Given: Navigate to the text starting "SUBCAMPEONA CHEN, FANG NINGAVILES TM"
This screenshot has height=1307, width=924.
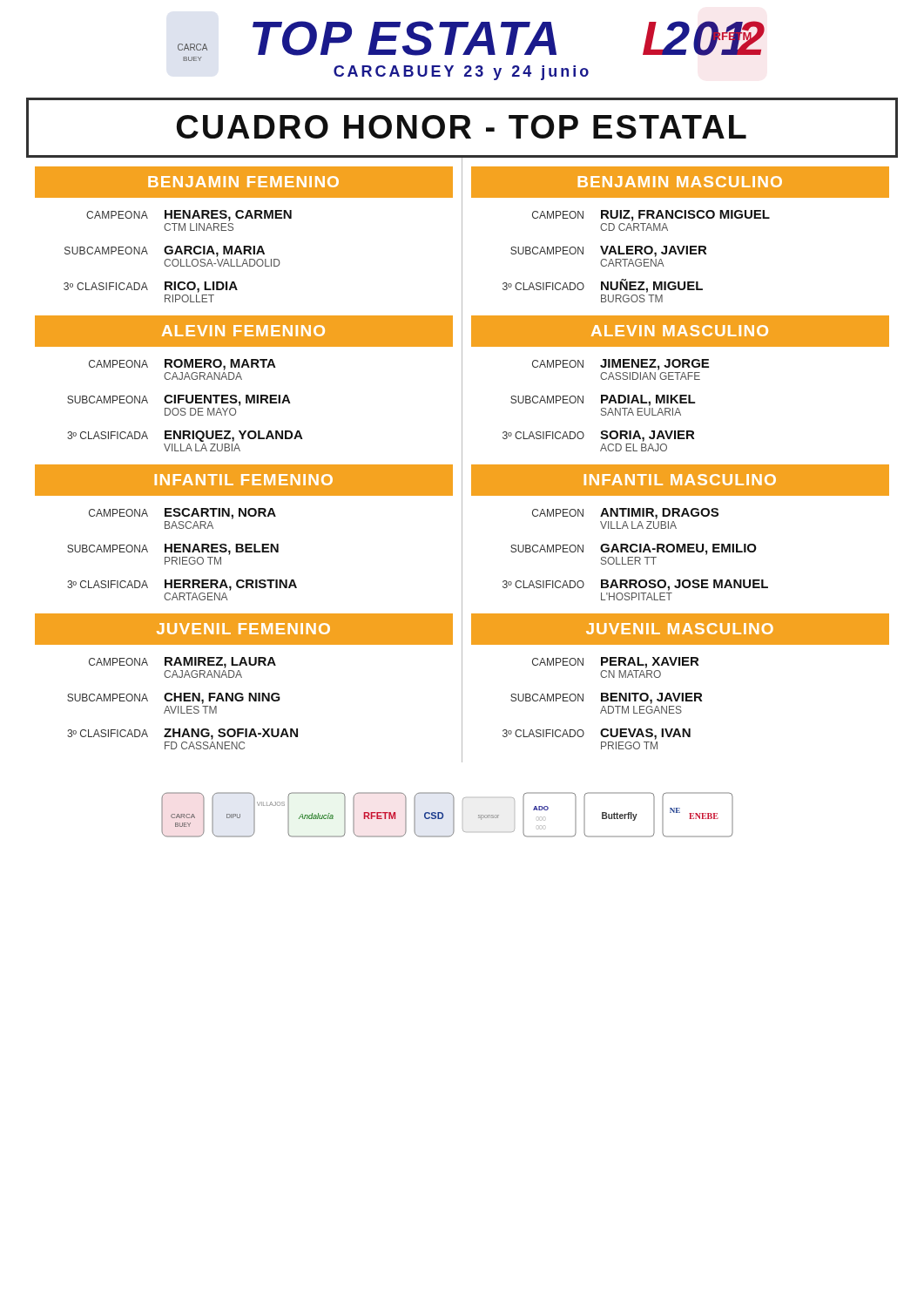Looking at the screenshot, I should pyautogui.click(x=158, y=703).
